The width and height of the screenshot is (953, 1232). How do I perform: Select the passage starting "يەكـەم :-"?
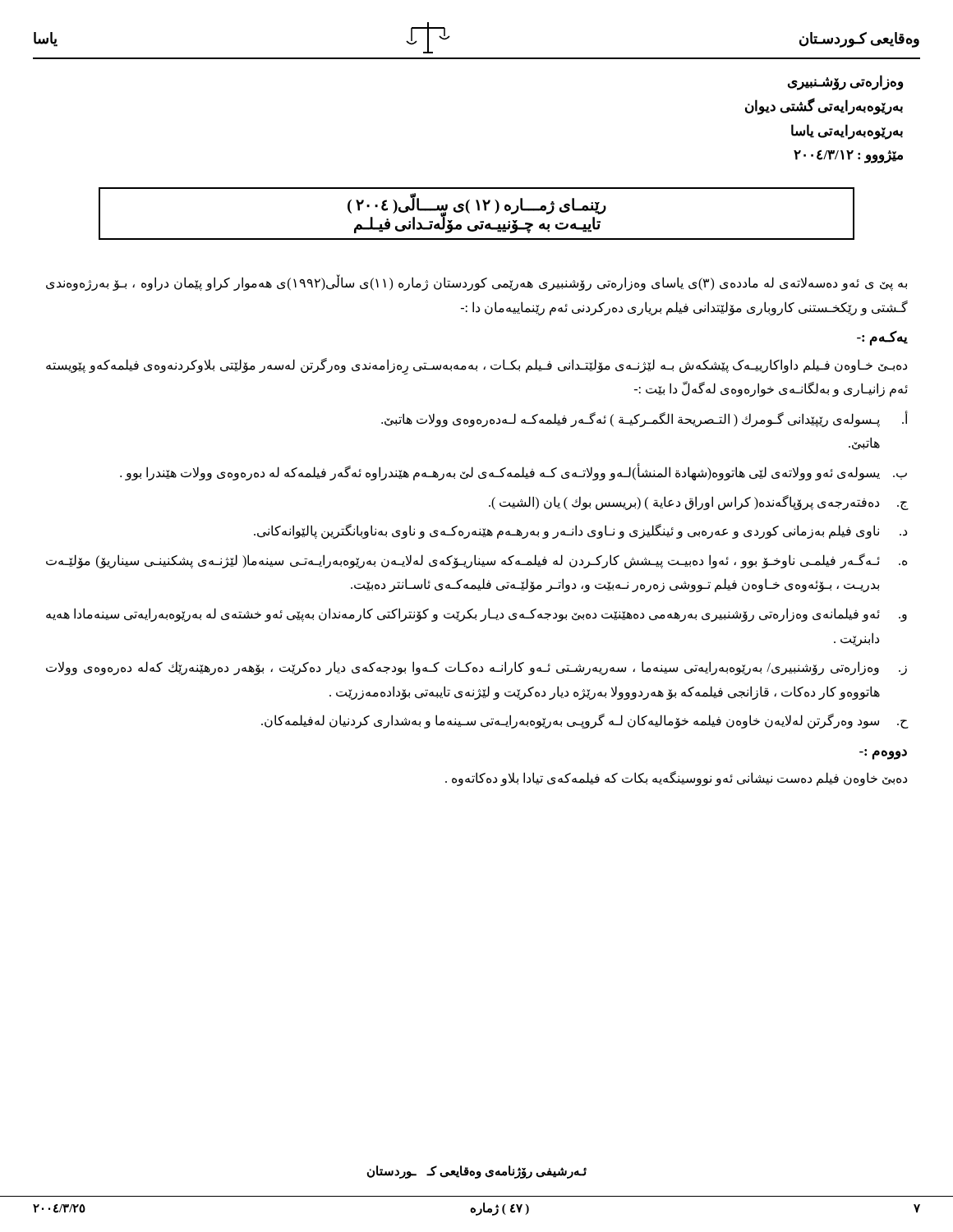pos(882,337)
